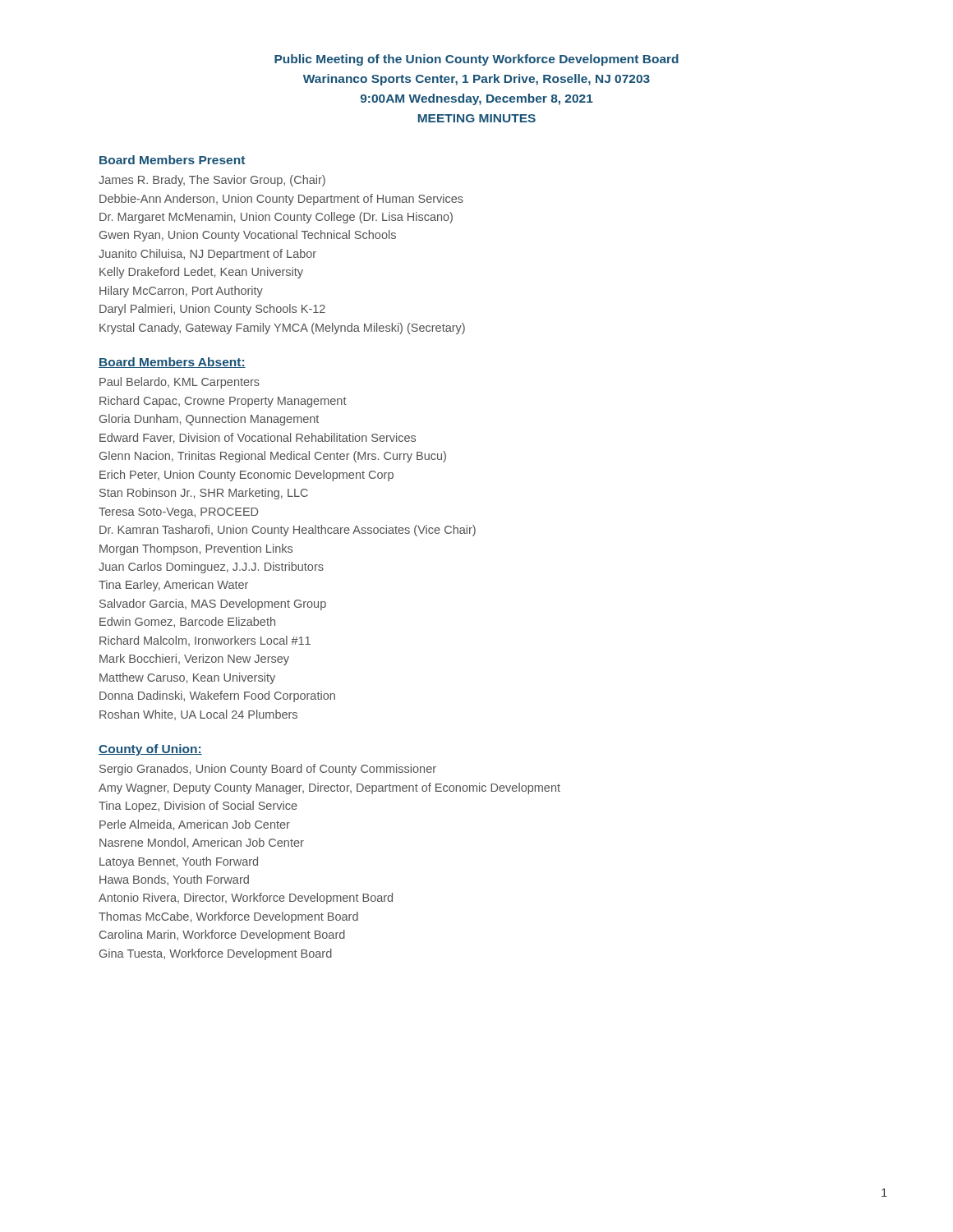The width and height of the screenshot is (953, 1232).
Task: Find "Teresa Soto-Vega, PROCEED" on this page
Action: pyautogui.click(x=178, y=513)
